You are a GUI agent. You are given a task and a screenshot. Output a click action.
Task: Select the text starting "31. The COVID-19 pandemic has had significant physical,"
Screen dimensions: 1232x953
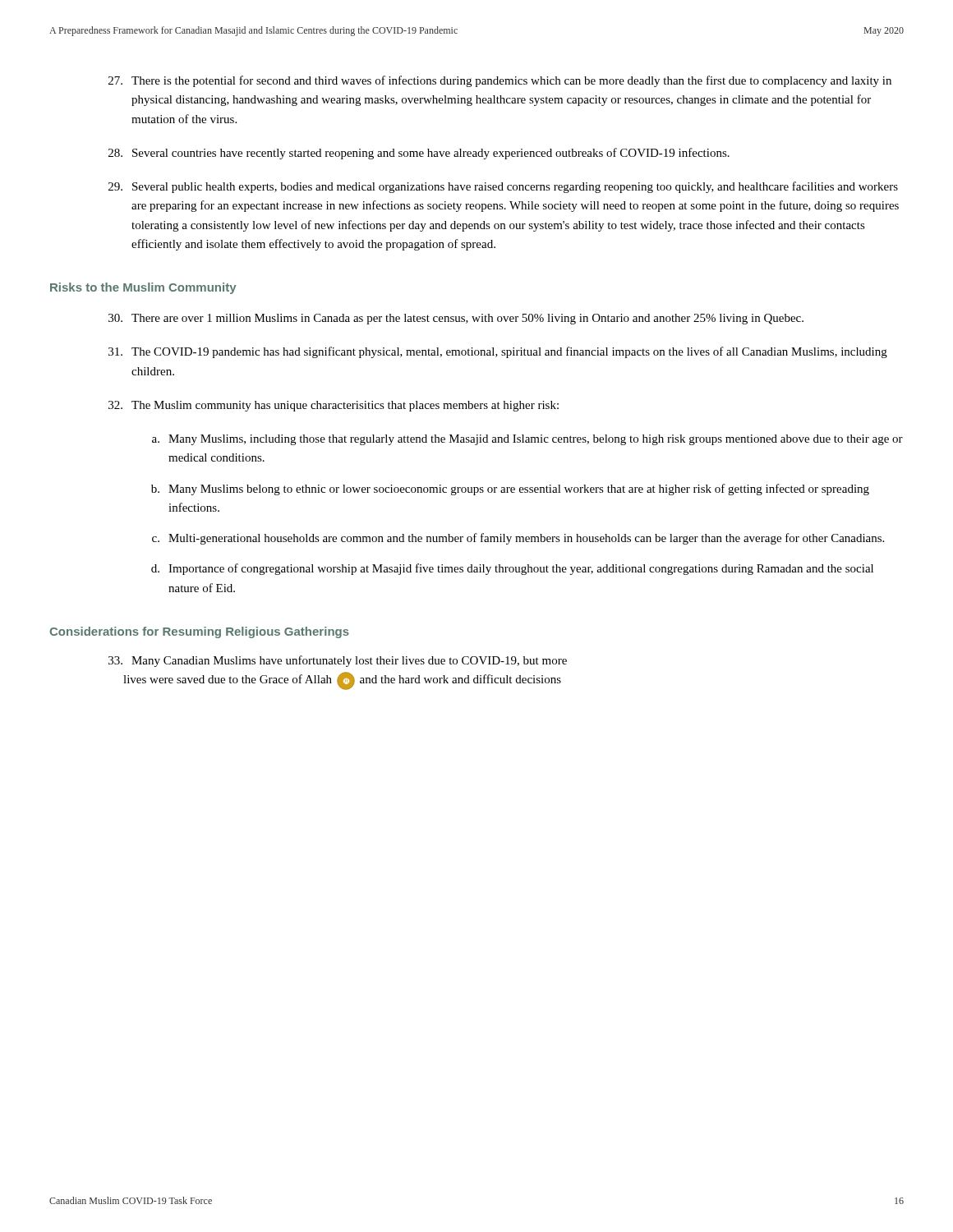click(x=476, y=362)
